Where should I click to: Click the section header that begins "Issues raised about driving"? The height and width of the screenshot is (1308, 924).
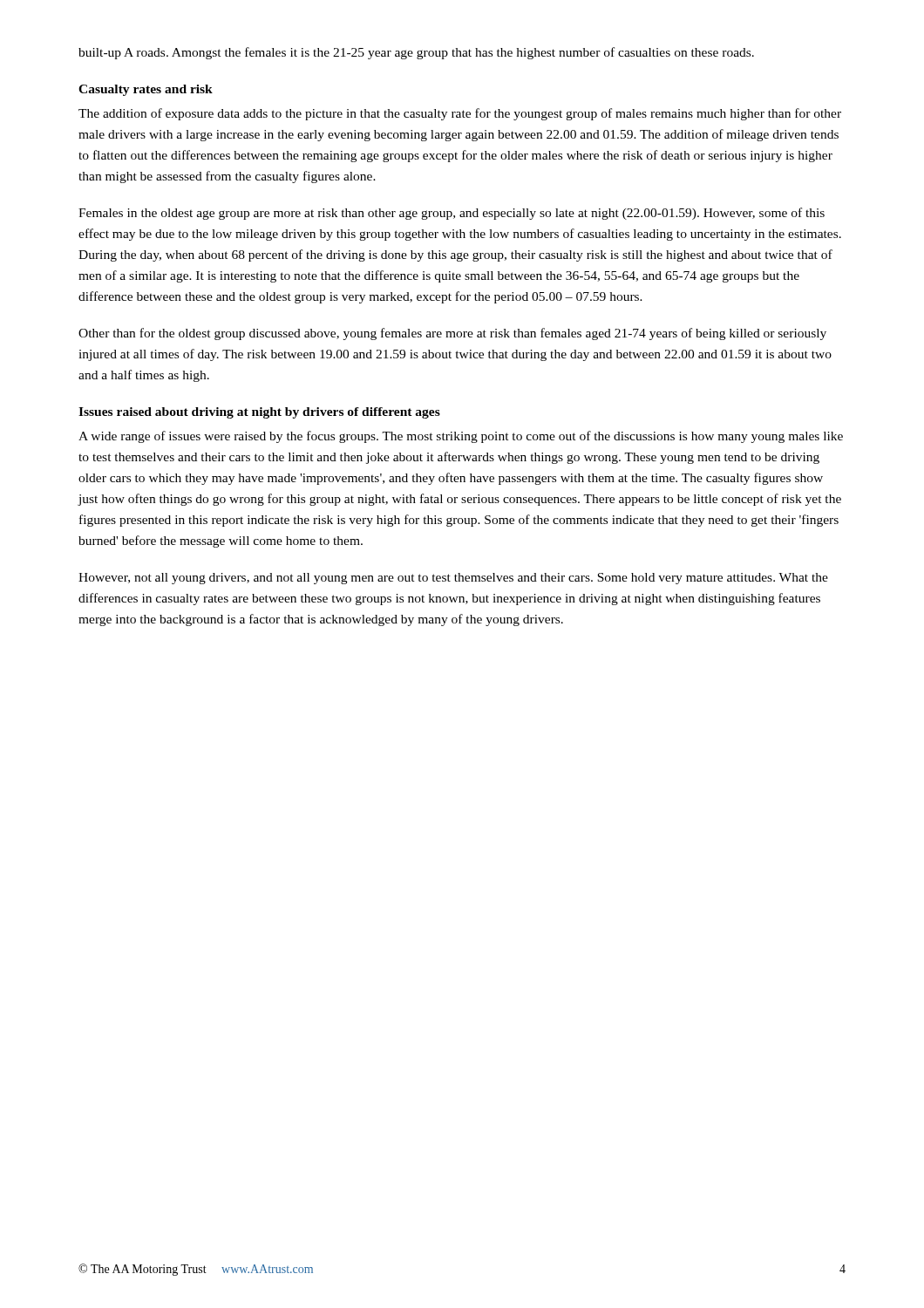259,411
